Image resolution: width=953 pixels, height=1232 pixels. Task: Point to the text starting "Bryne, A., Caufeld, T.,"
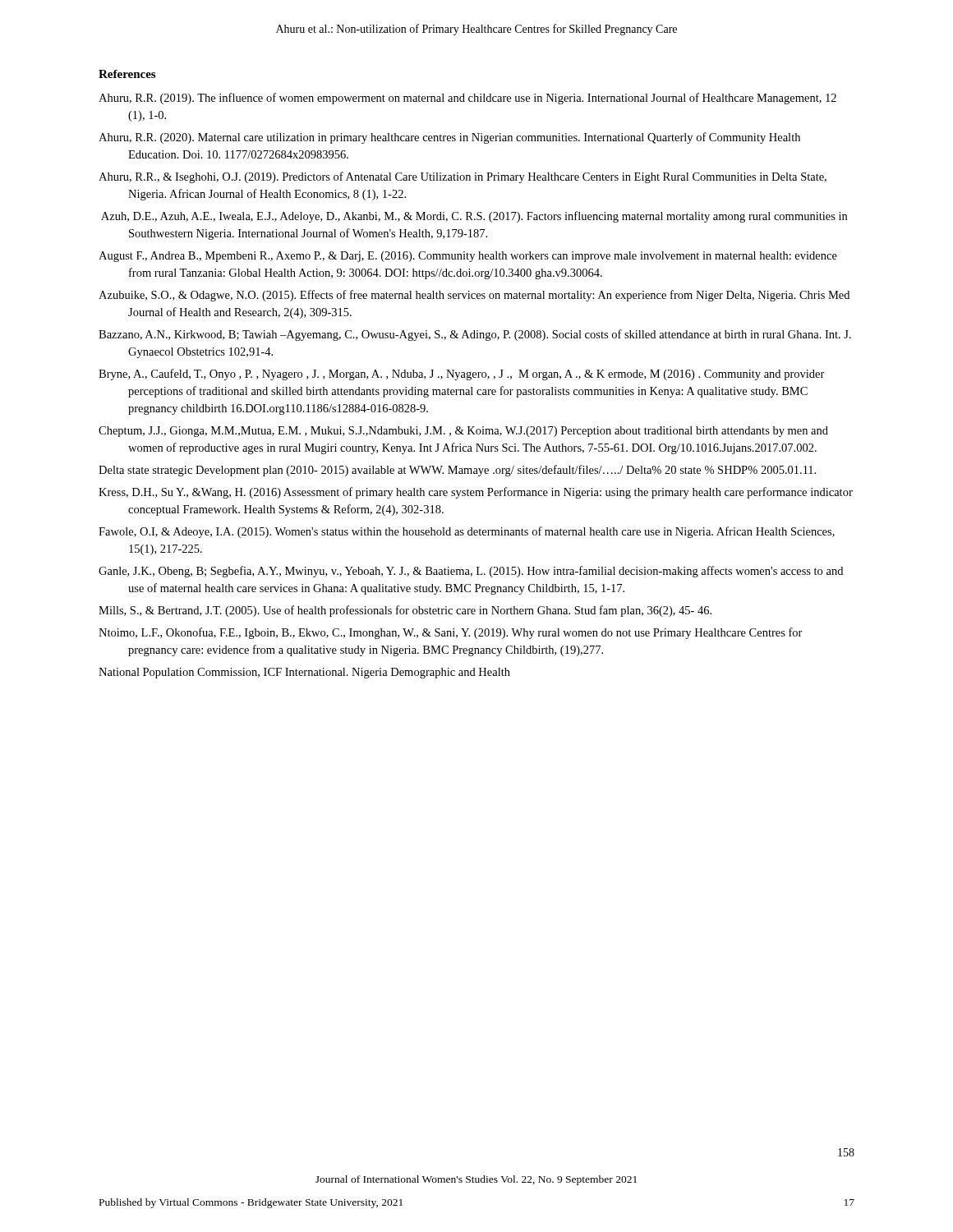(x=461, y=391)
